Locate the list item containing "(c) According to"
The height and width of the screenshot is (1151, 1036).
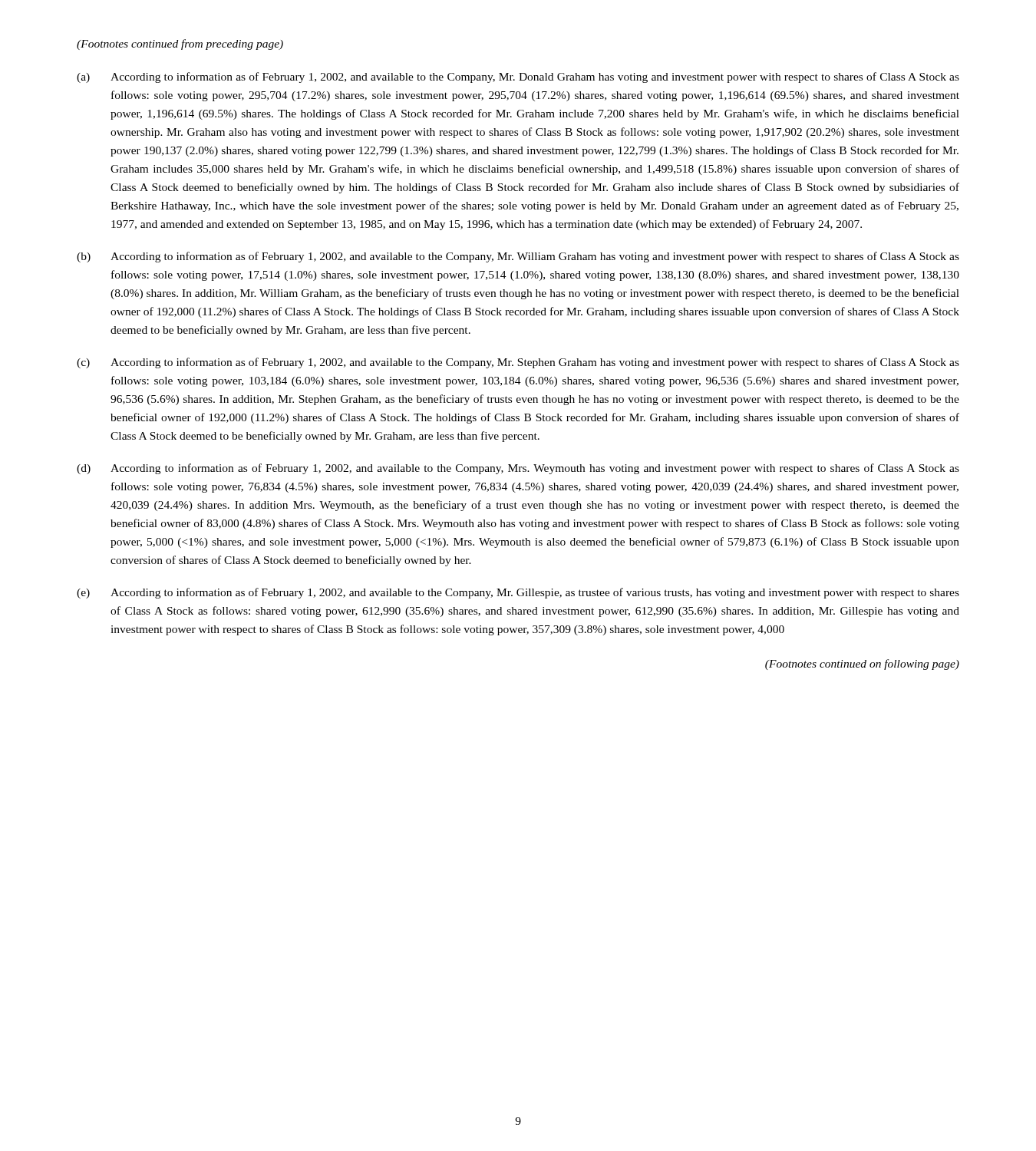pyautogui.click(x=518, y=399)
